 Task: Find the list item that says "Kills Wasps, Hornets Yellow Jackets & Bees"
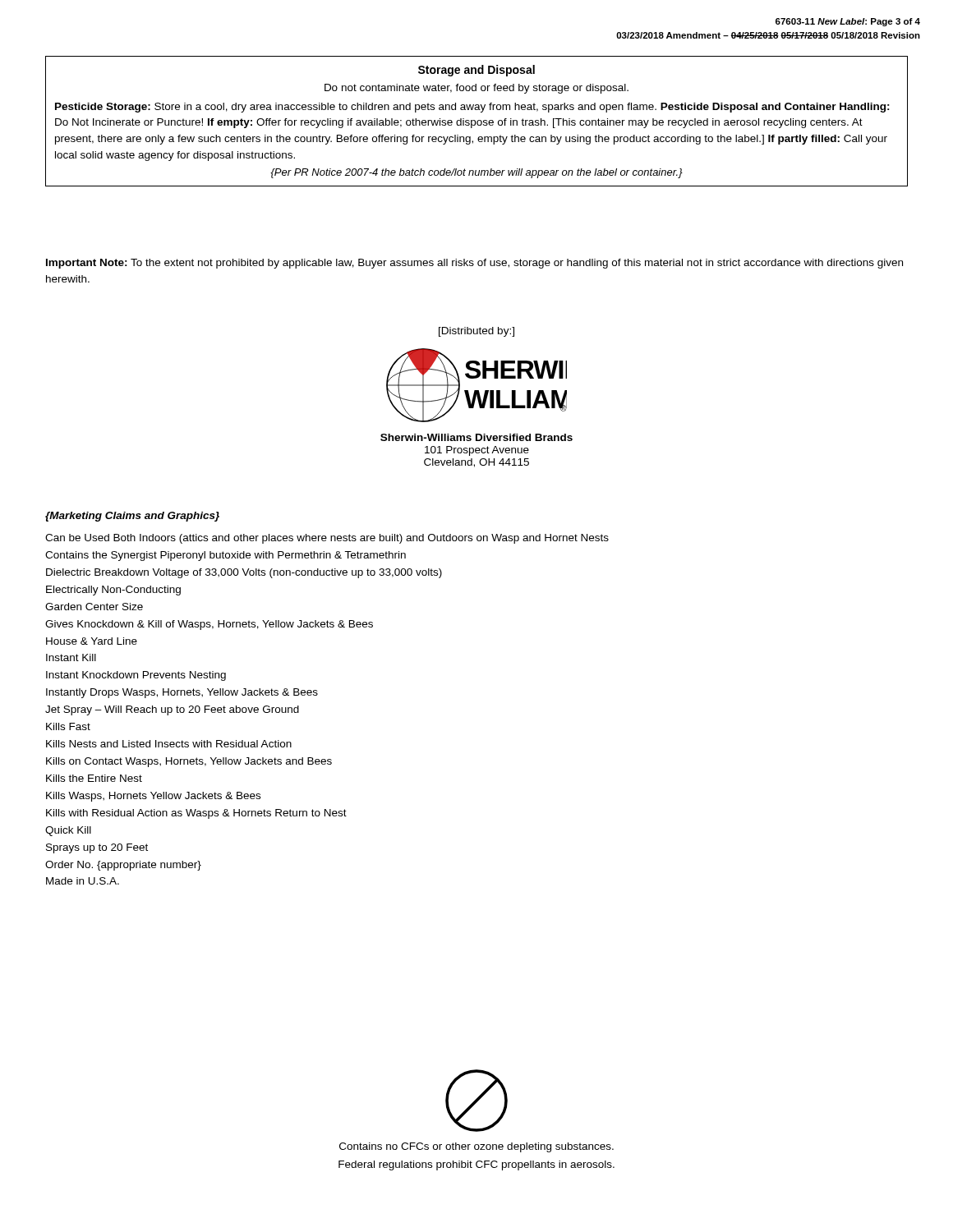(153, 797)
